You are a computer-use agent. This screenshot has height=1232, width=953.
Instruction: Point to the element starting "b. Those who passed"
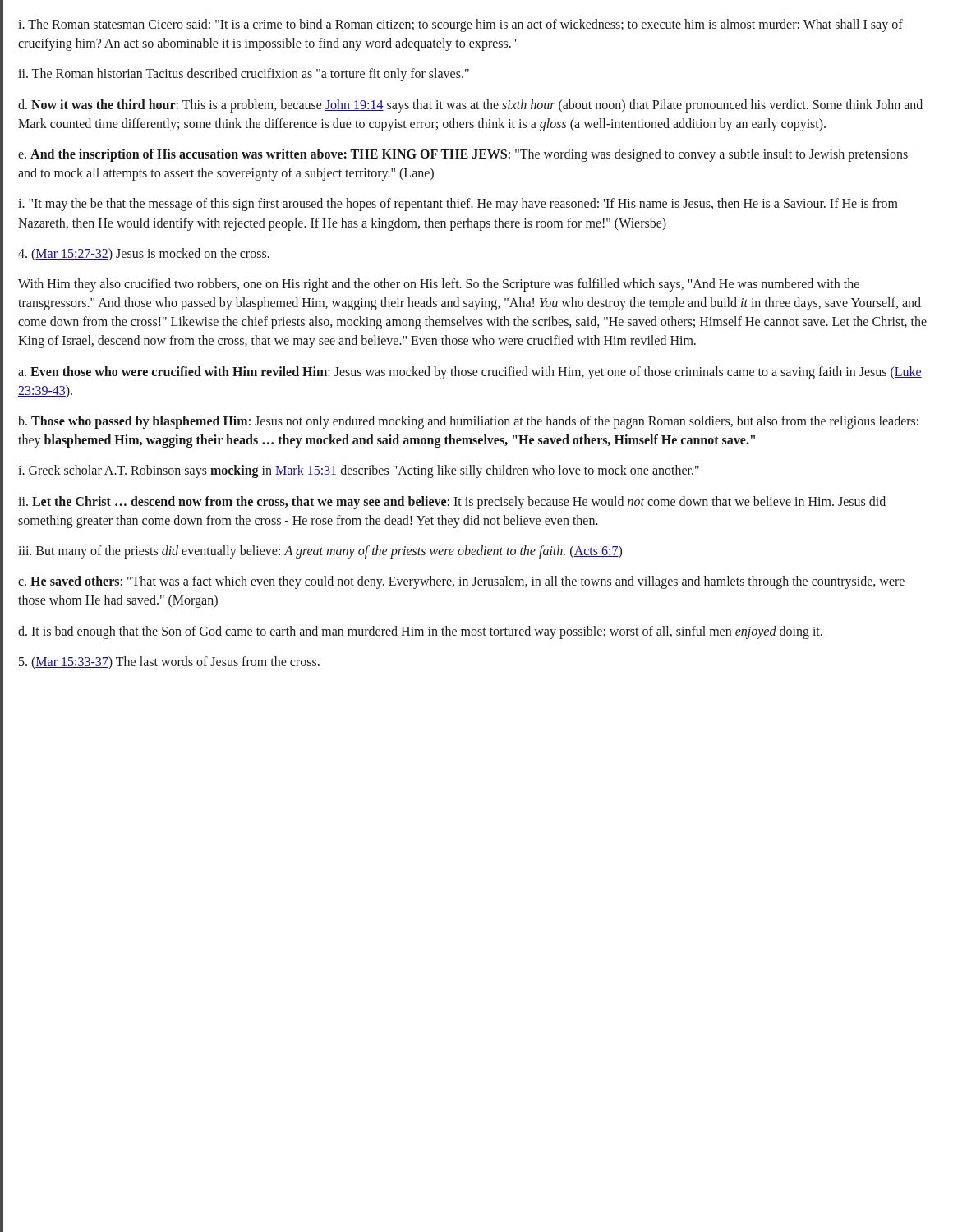pyautogui.click(x=469, y=430)
